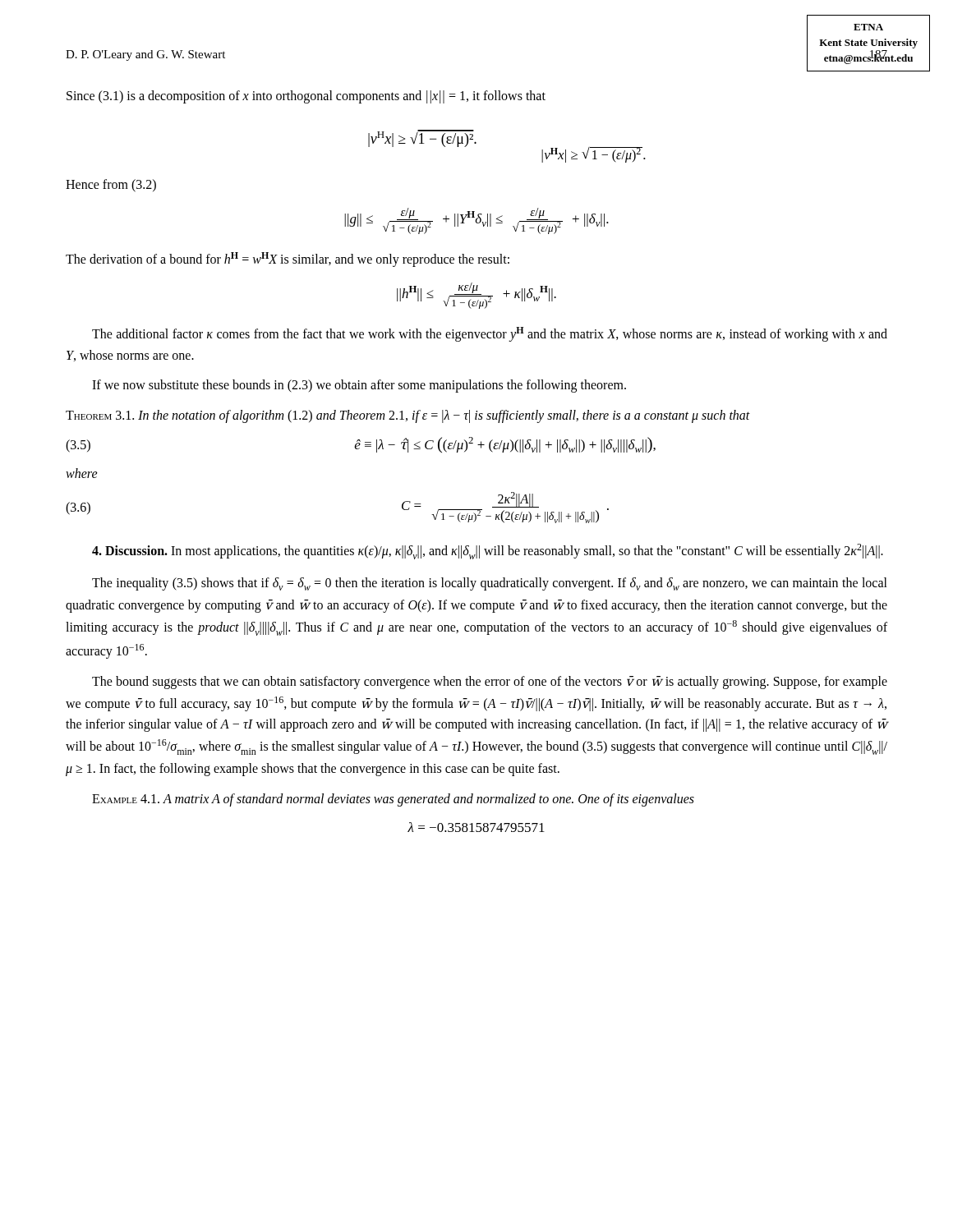The width and height of the screenshot is (953, 1232).
Task: Find the text block starting "|vHx| ≥ √1 −"
Action: (476, 140)
